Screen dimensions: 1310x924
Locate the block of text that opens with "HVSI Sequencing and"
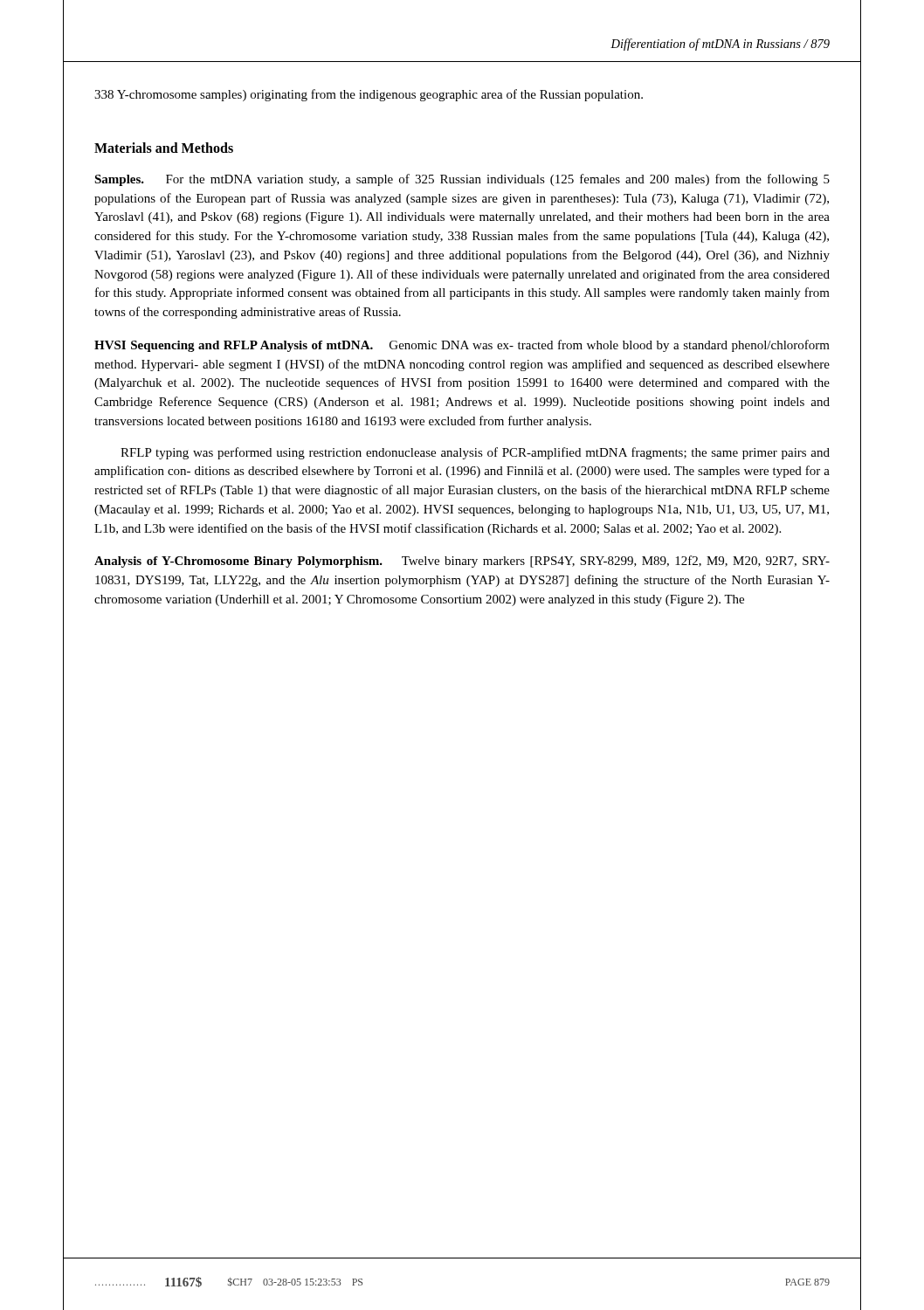click(x=462, y=383)
